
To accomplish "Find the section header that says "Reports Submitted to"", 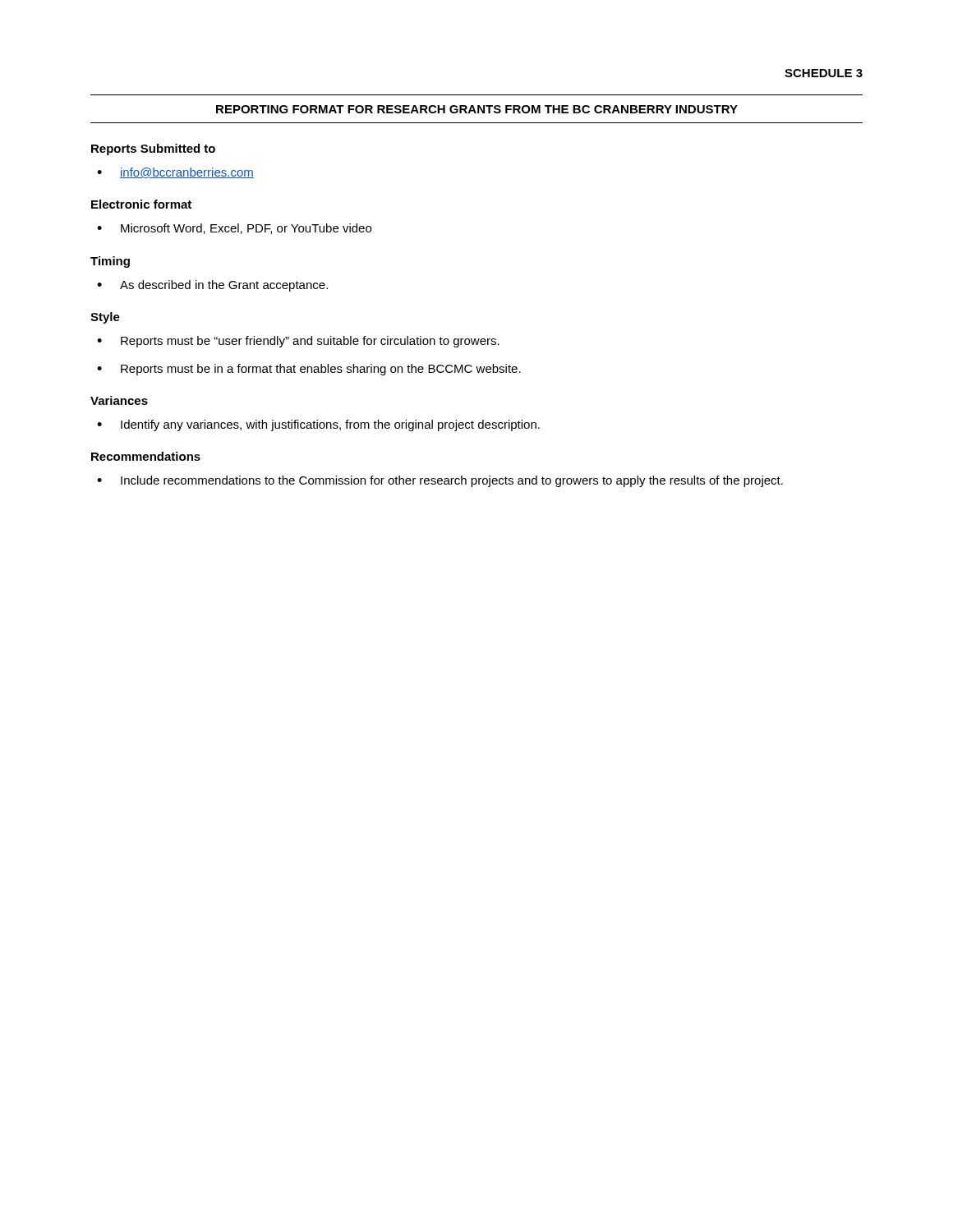I will tap(153, 148).
